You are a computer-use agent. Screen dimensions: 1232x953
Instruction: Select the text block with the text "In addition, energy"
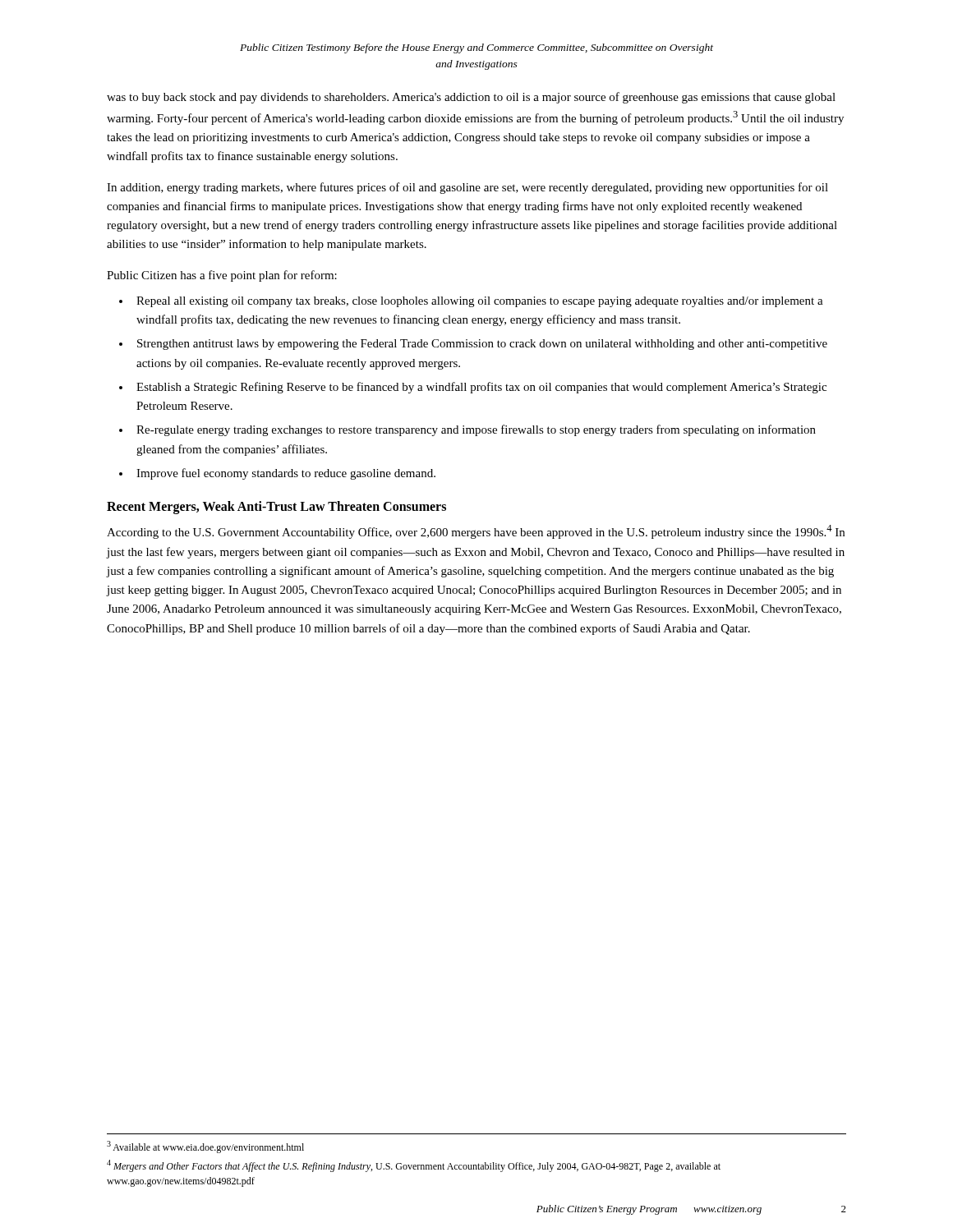(x=472, y=215)
